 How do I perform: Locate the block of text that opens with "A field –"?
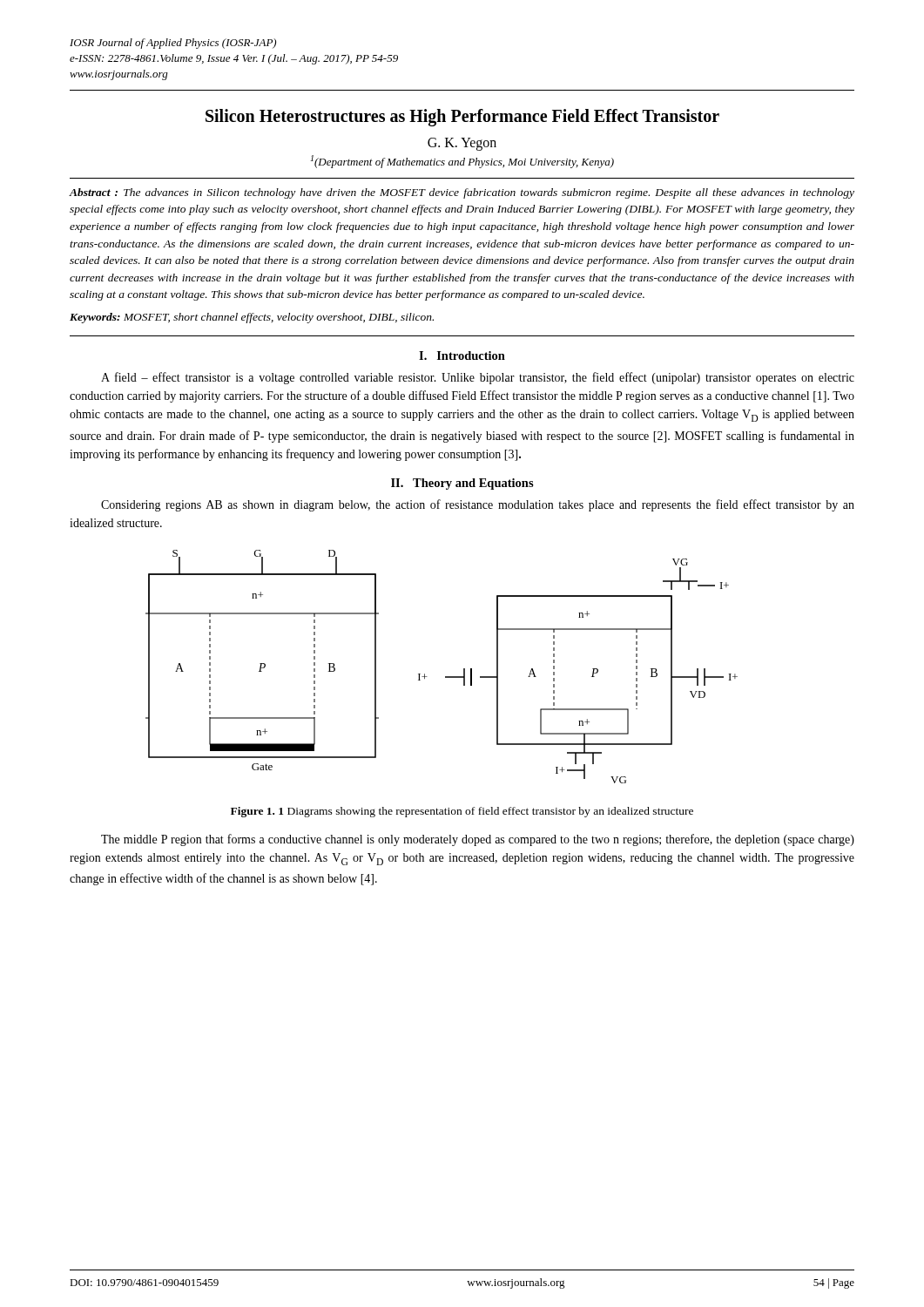(x=462, y=416)
